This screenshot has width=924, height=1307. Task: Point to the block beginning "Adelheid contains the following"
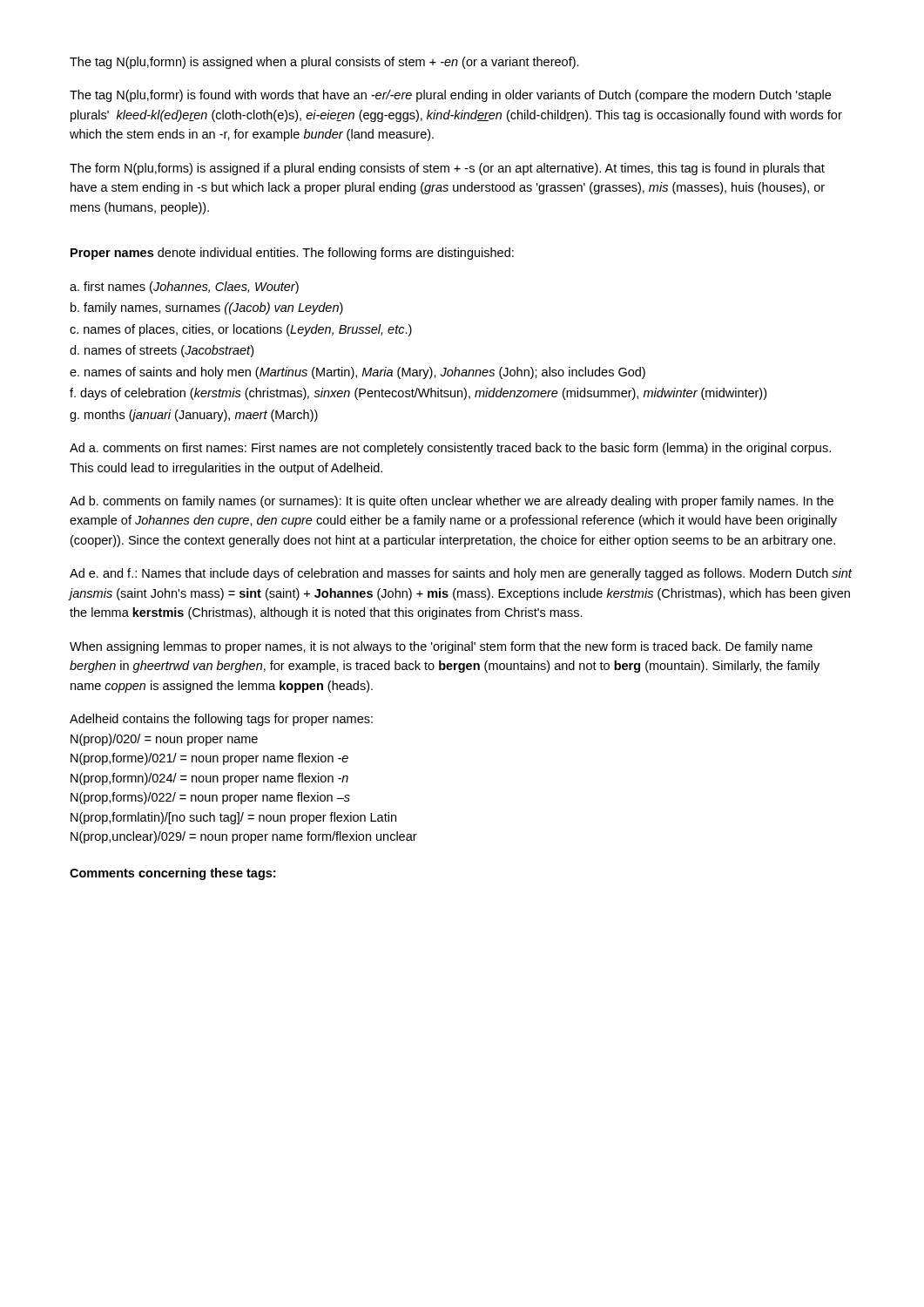[243, 778]
